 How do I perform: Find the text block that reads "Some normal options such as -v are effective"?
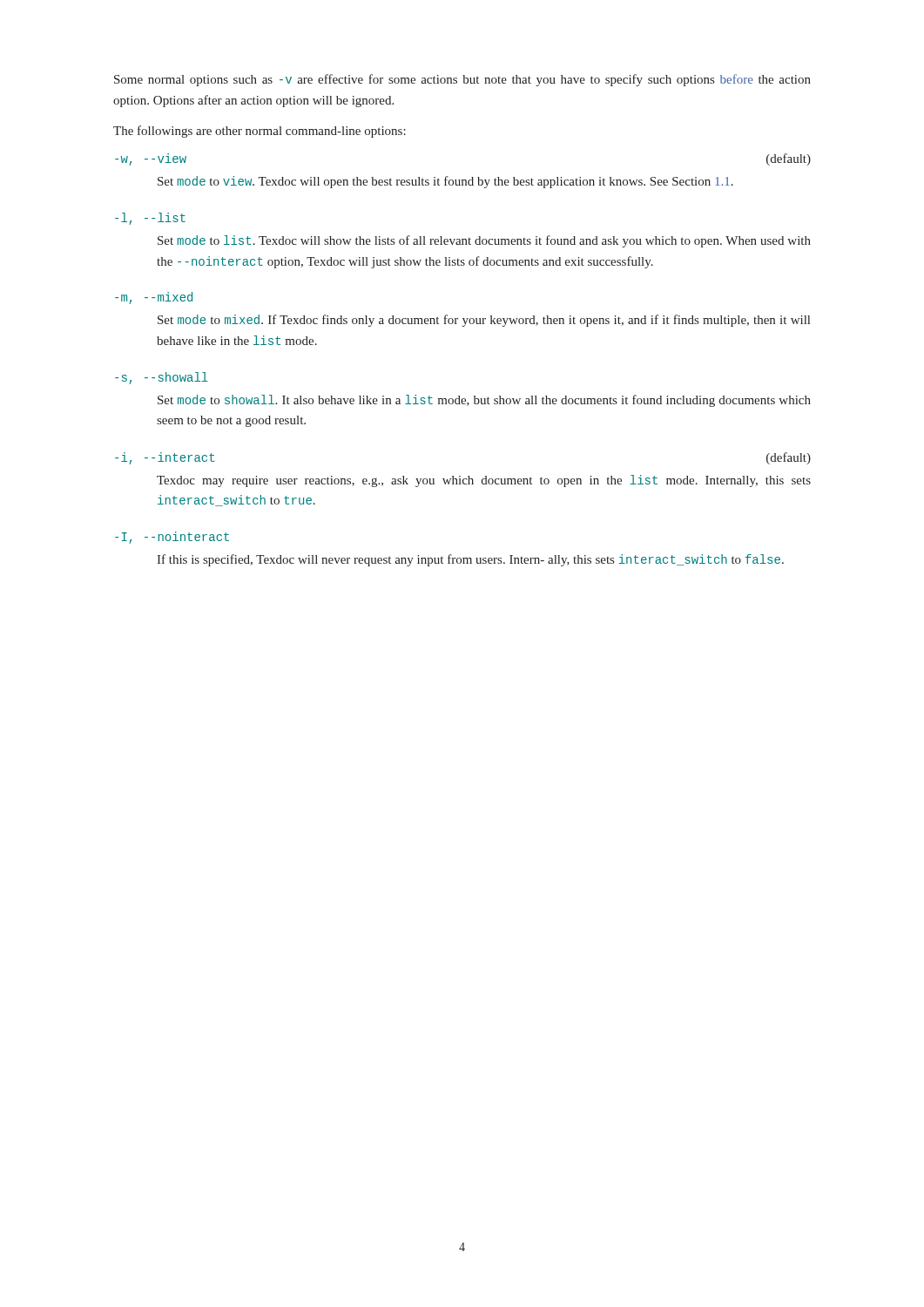[462, 90]
